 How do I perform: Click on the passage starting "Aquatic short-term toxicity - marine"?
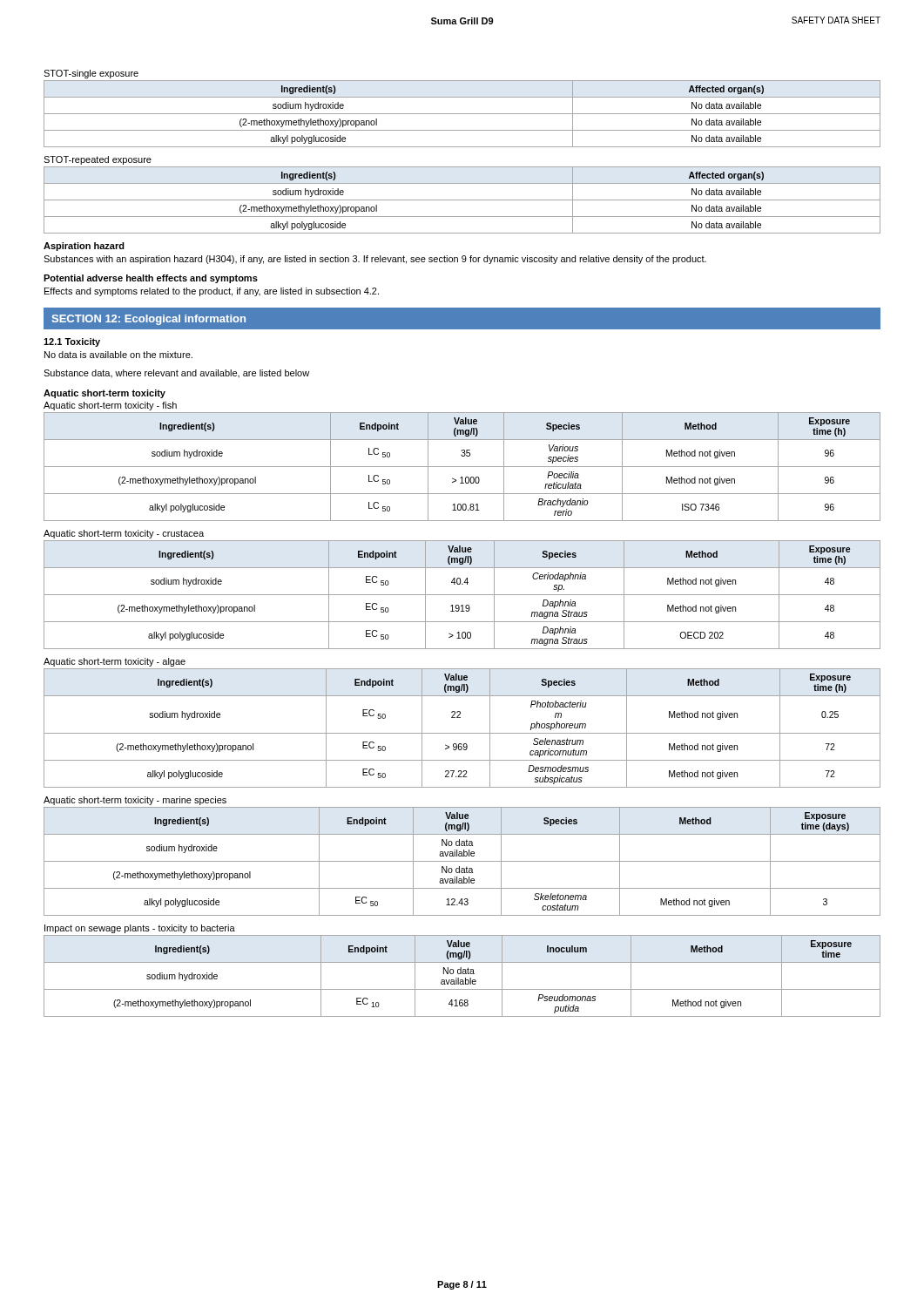point(135,799)
